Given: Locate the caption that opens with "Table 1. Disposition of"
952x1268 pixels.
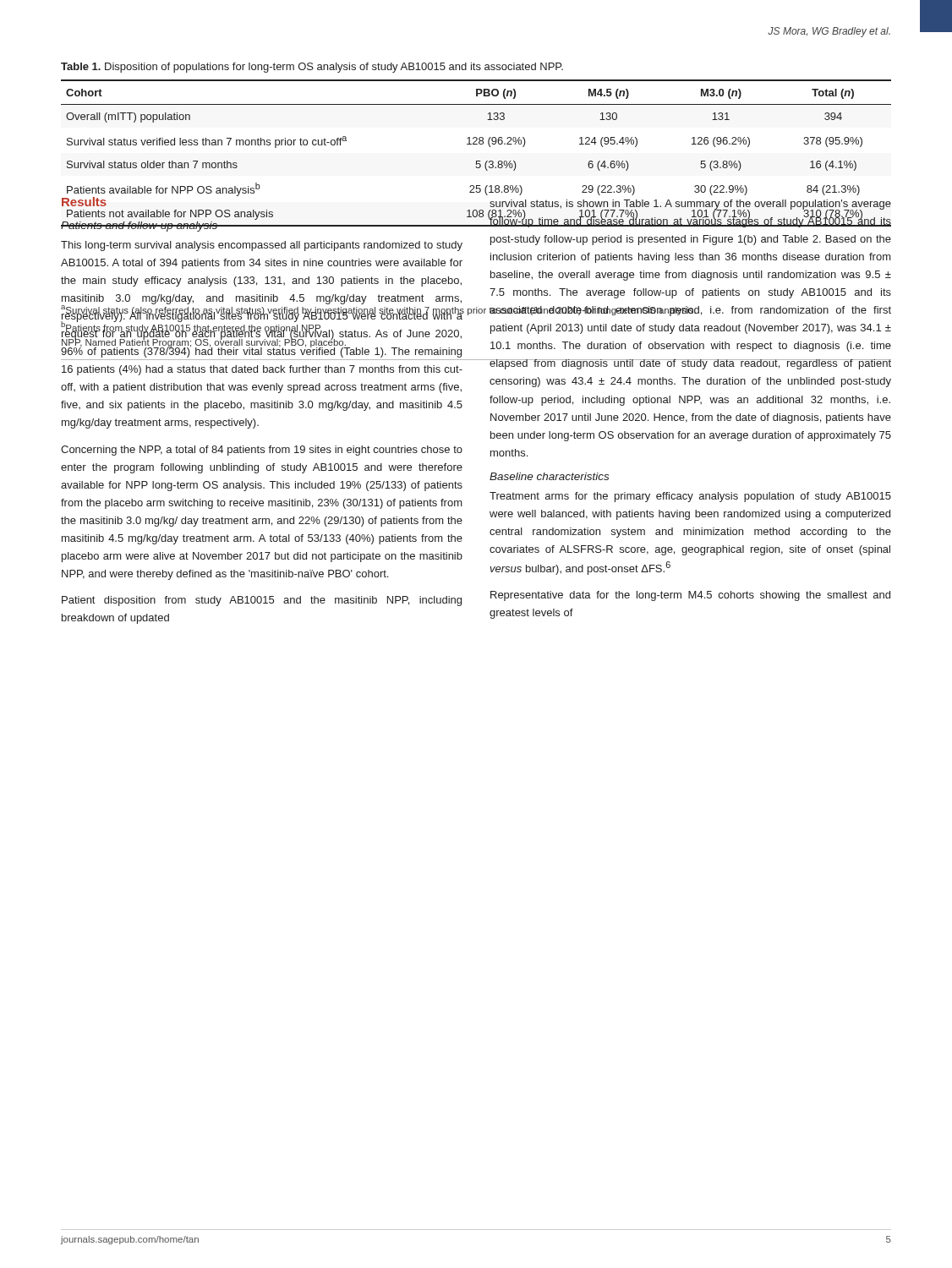Looking at the screenshot, I should [x=312, y=66].
